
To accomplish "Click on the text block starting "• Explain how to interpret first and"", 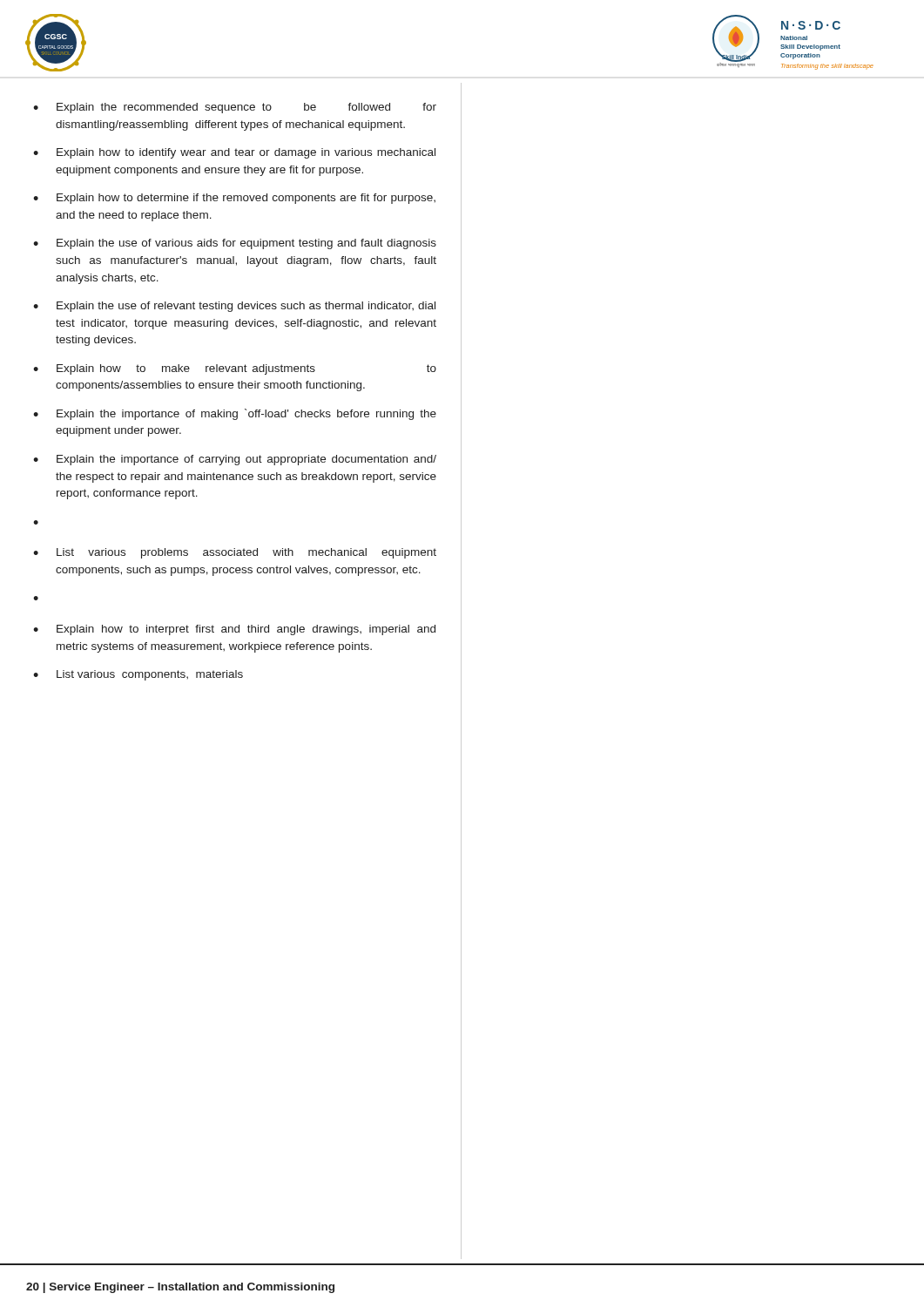I will 235,637.
